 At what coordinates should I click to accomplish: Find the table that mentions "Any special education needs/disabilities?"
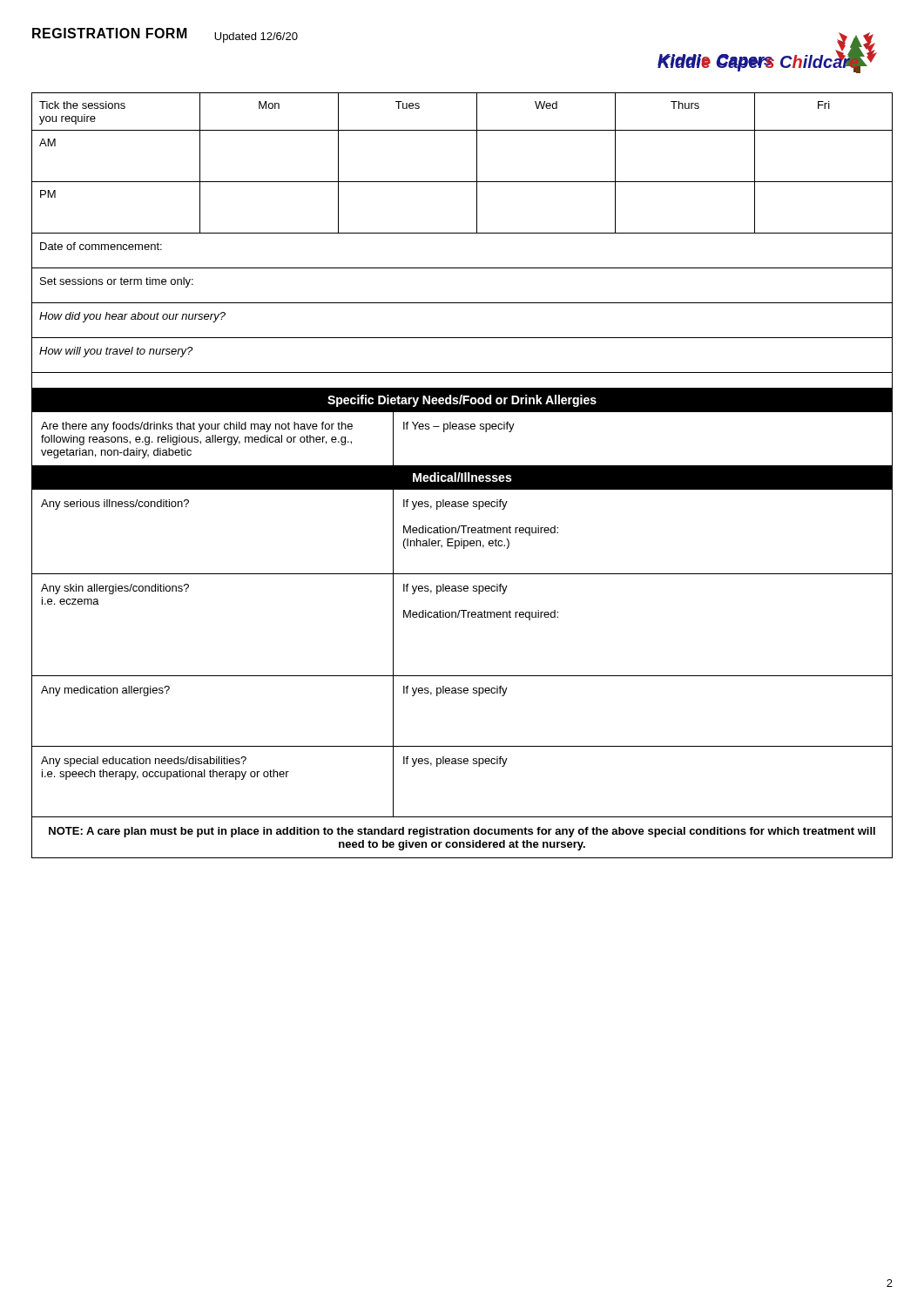point(462,654)
